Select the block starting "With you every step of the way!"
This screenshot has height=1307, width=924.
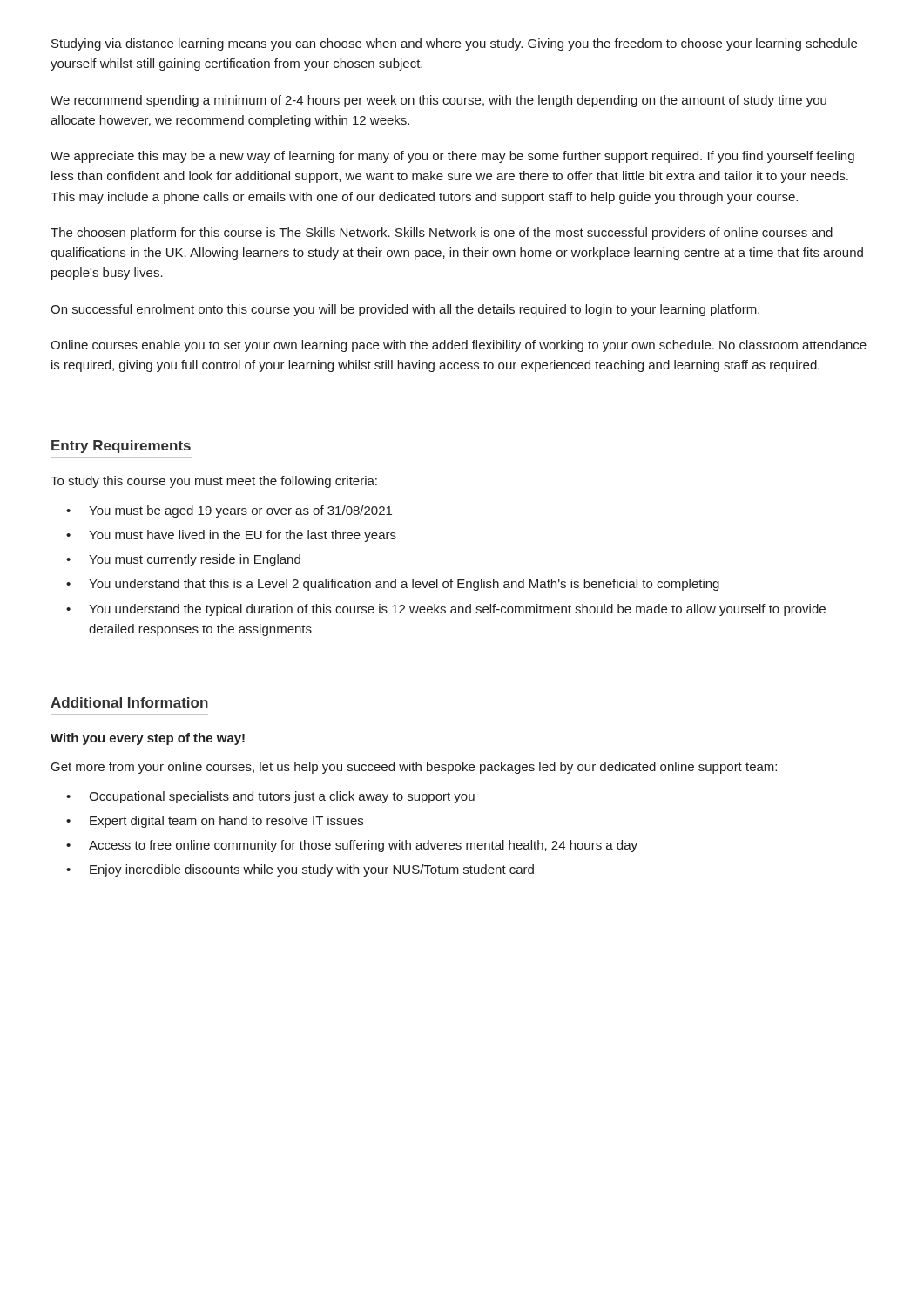(x=148, y=738)
